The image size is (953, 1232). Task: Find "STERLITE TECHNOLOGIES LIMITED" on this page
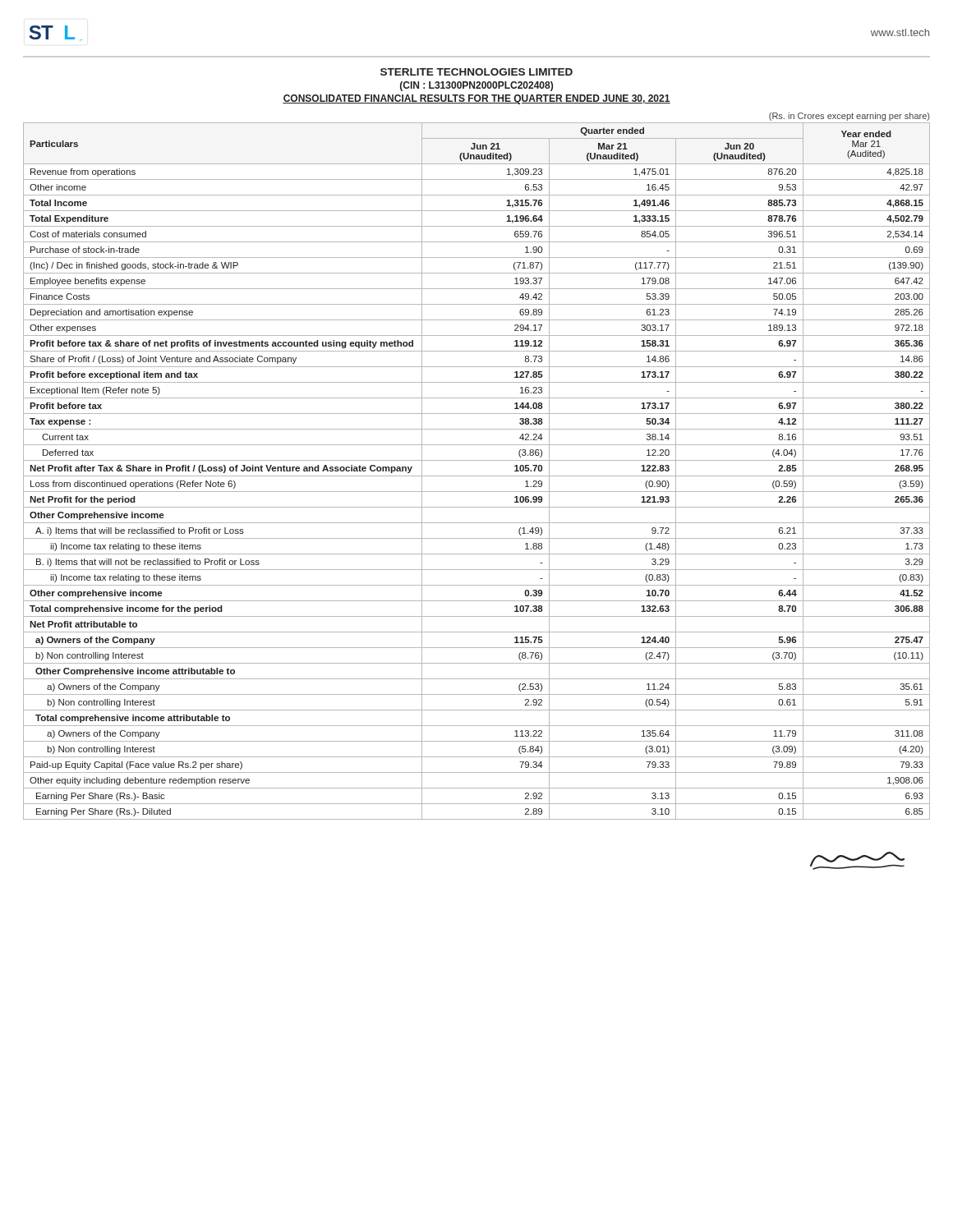[476, 72]
